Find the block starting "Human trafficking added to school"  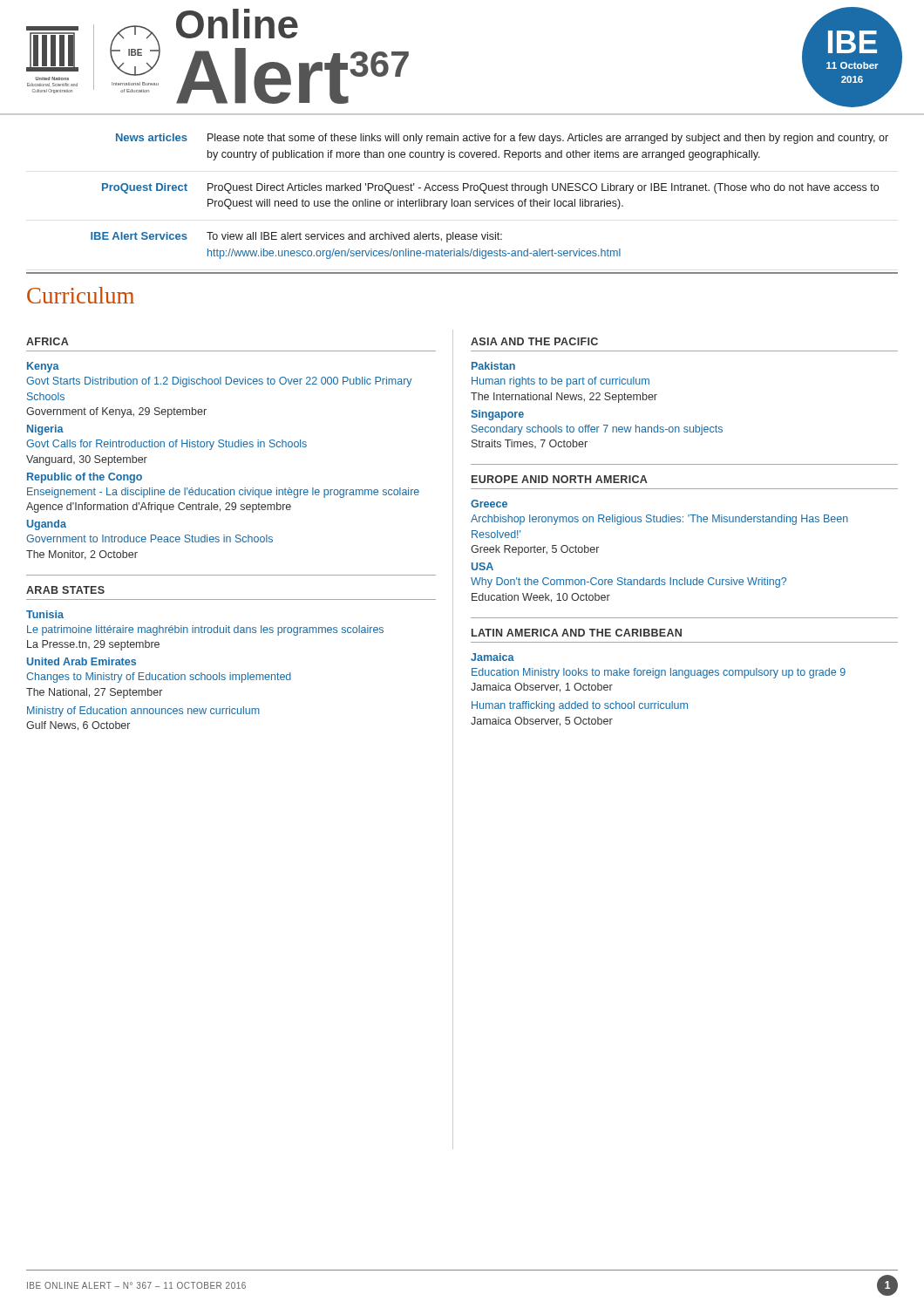pos(684,713)
